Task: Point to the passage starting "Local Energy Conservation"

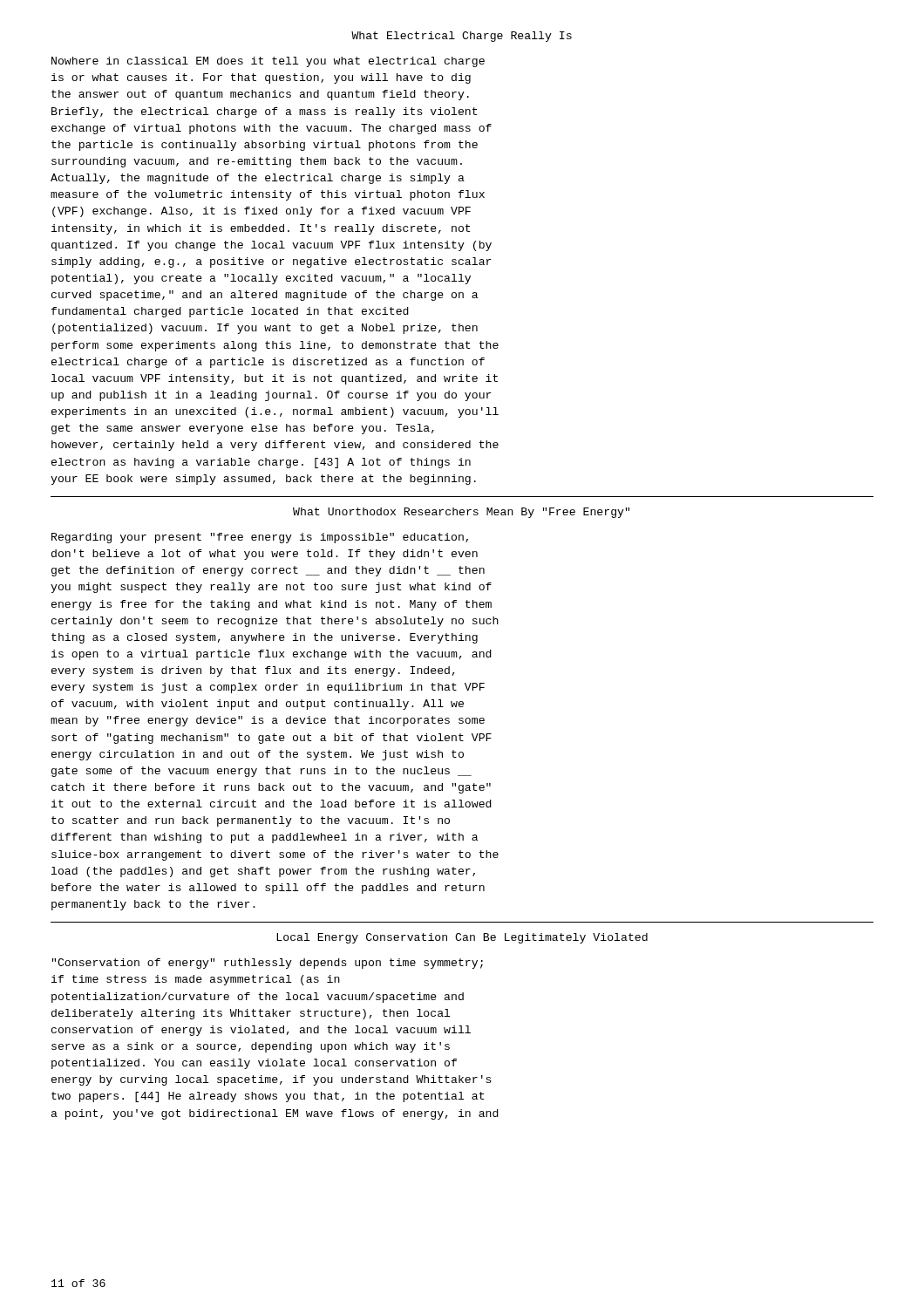Action: (462, 938)
